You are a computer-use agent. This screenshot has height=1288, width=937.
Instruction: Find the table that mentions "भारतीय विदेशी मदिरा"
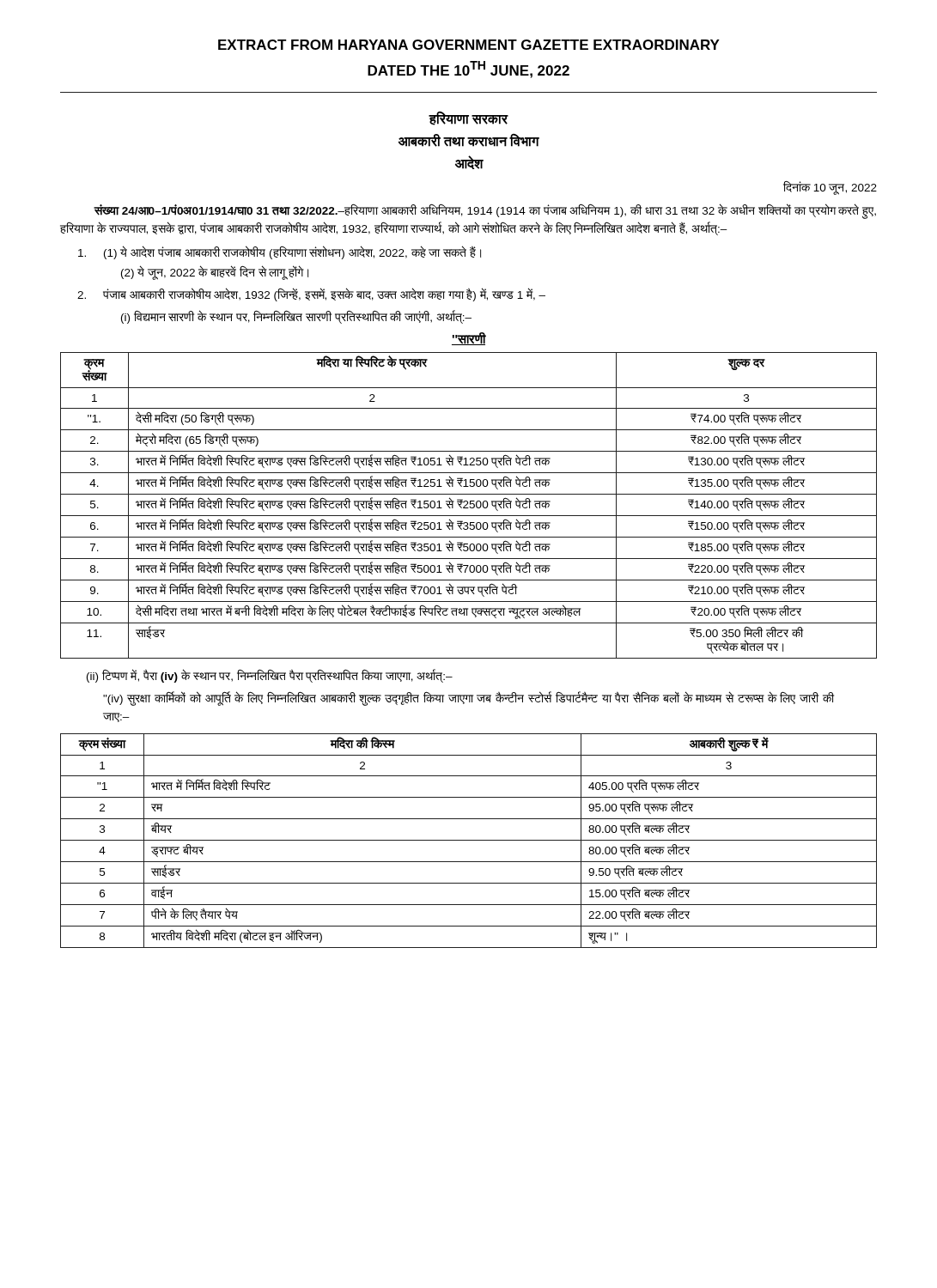pos(468,841)
